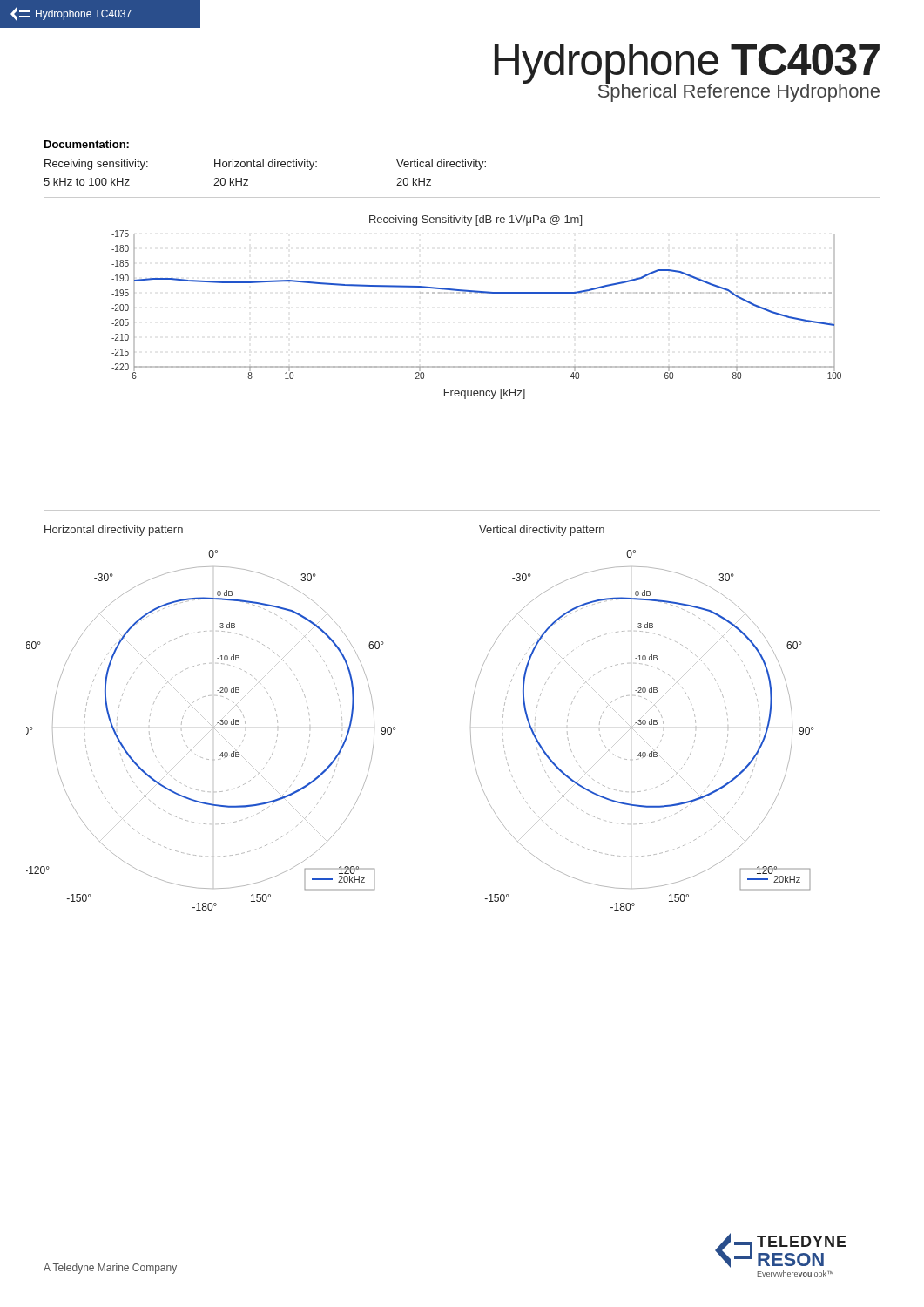Where does it say "Vertical directivity pattern"?
This screenshot has height=1307, width=924.
pos(542,529)
